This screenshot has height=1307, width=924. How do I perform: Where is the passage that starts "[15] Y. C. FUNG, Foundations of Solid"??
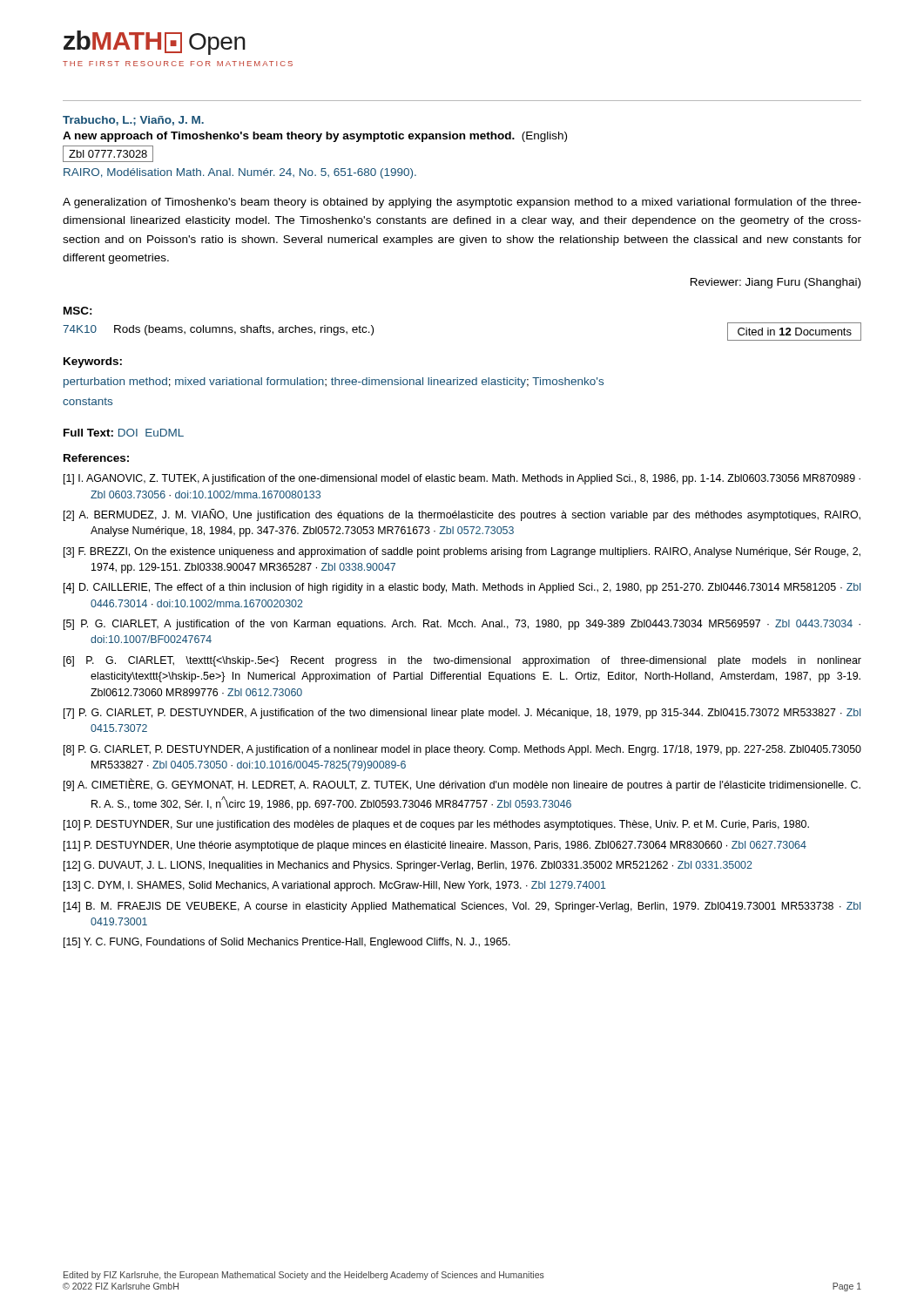click(287, 942)
